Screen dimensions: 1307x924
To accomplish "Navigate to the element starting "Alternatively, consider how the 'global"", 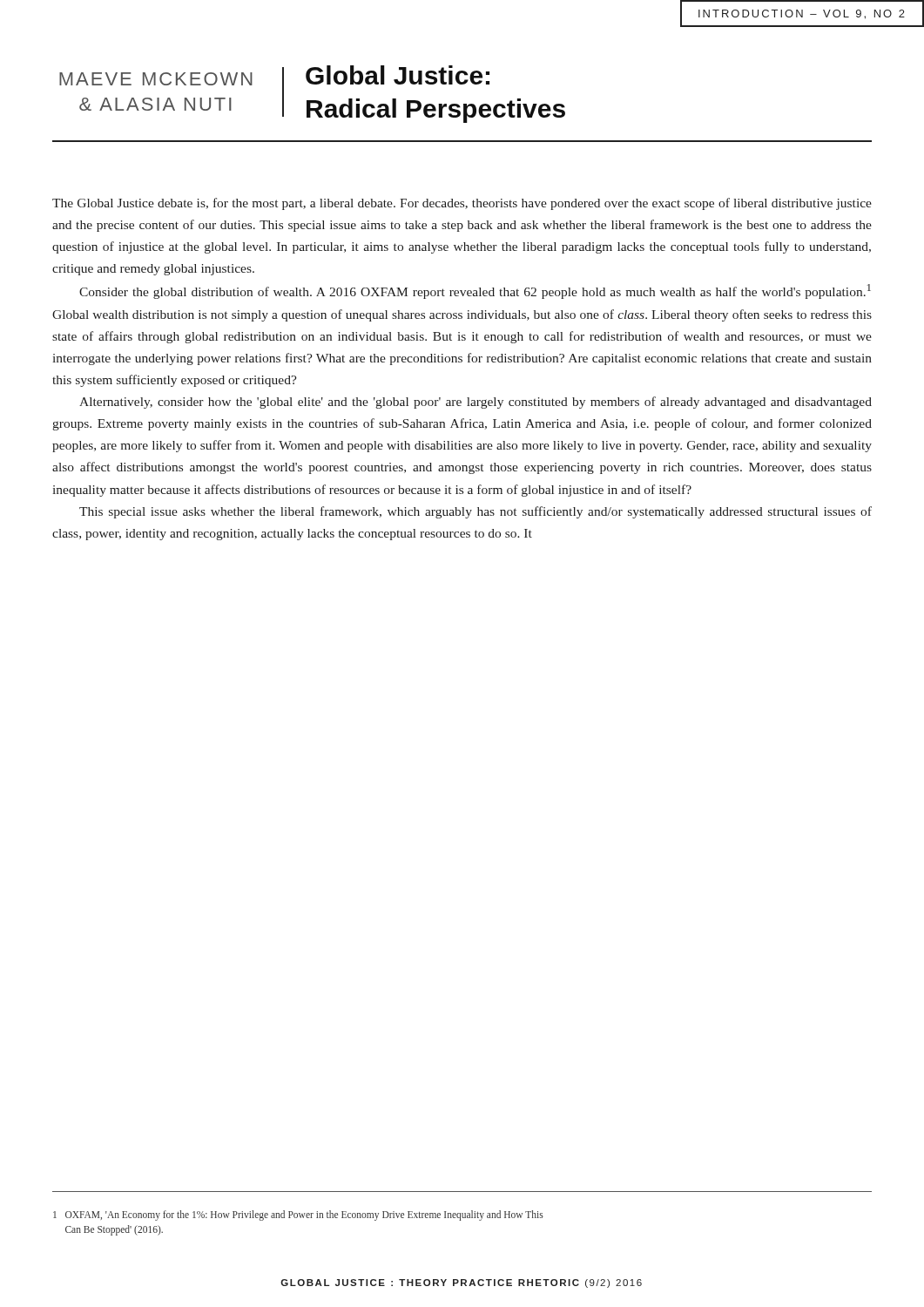I will coord(462,445).
